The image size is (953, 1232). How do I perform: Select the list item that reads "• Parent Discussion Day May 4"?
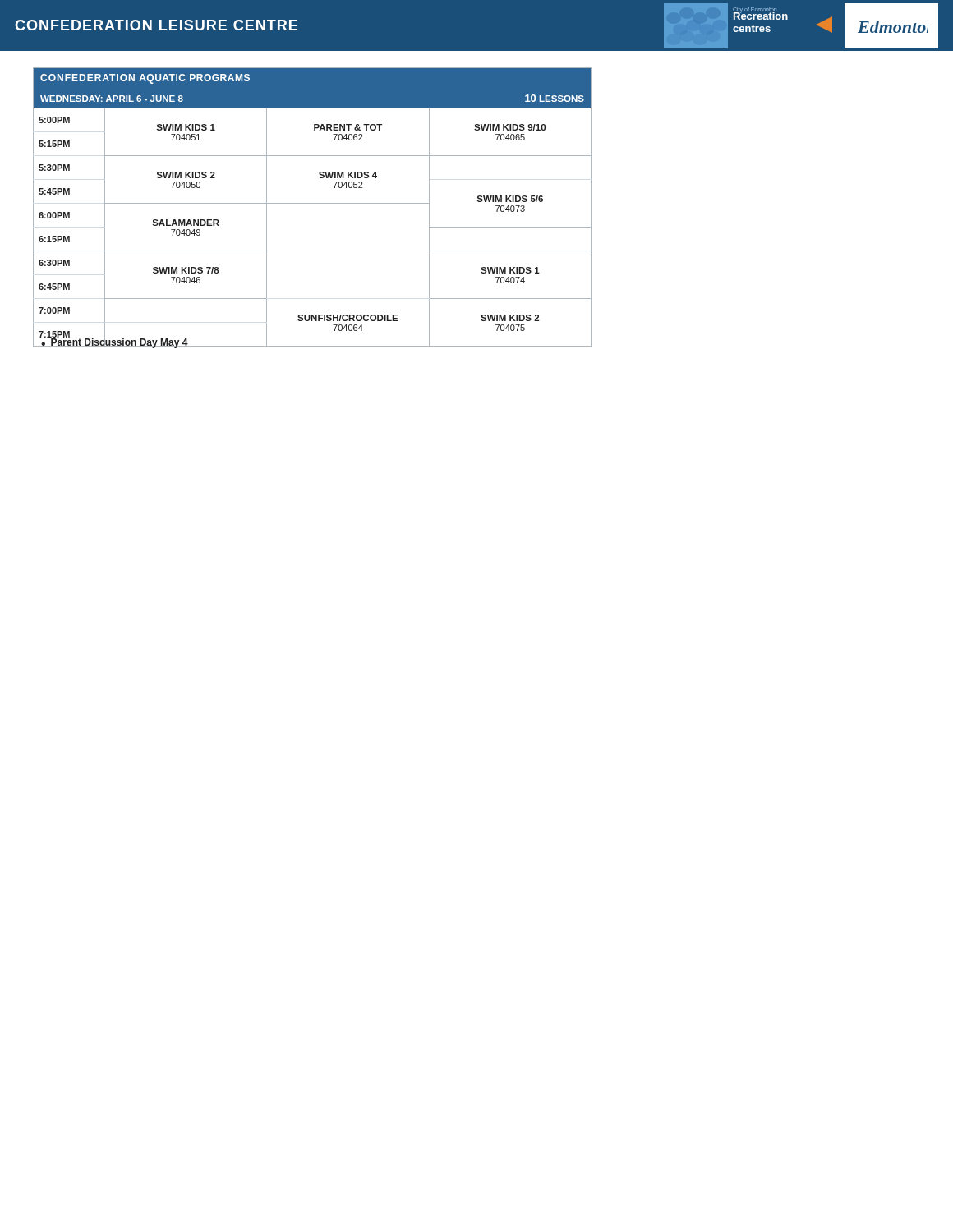pyautogui.click(x=114, y=344)
